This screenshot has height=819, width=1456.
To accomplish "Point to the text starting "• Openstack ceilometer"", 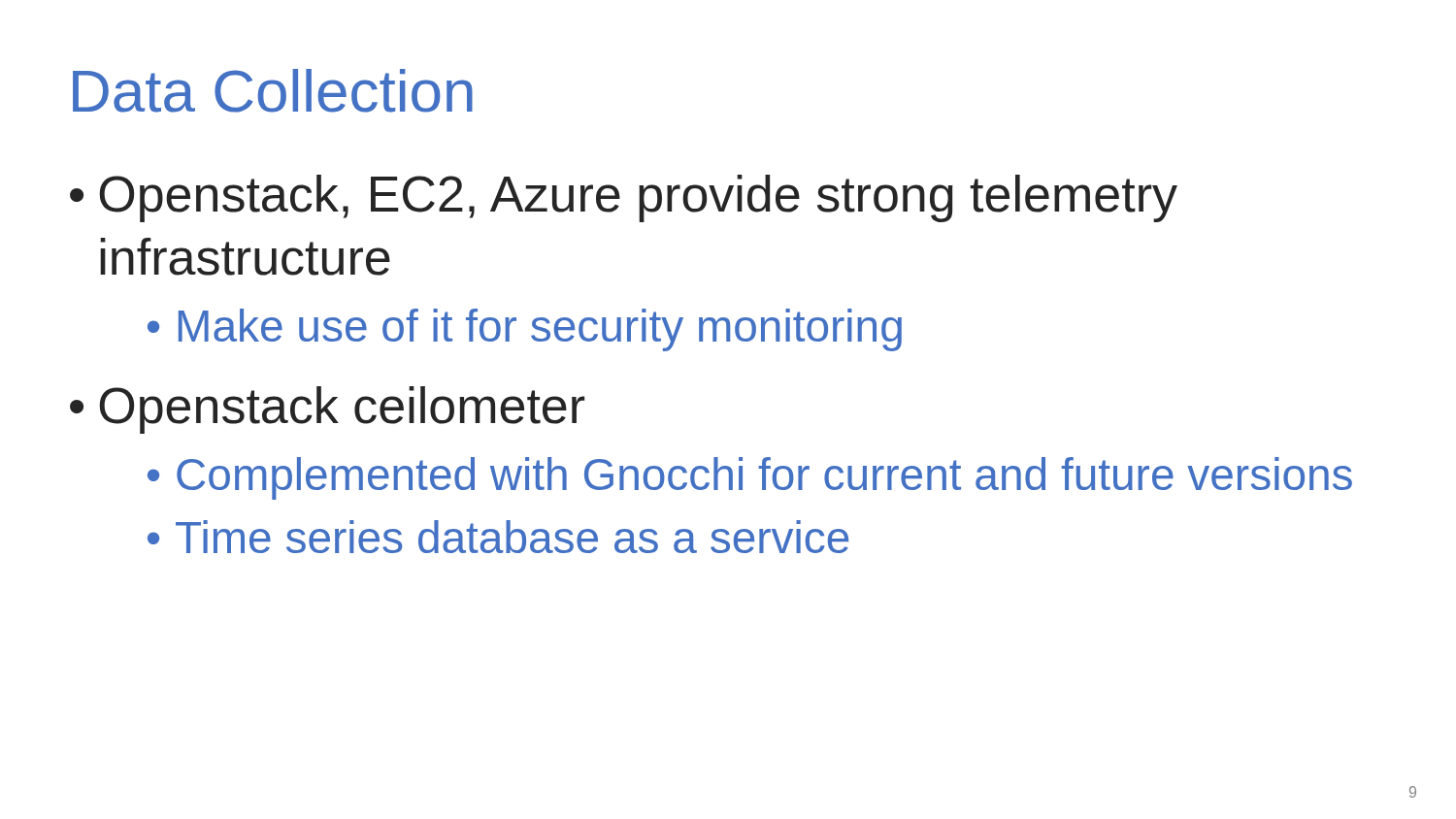I will point(327,406).
